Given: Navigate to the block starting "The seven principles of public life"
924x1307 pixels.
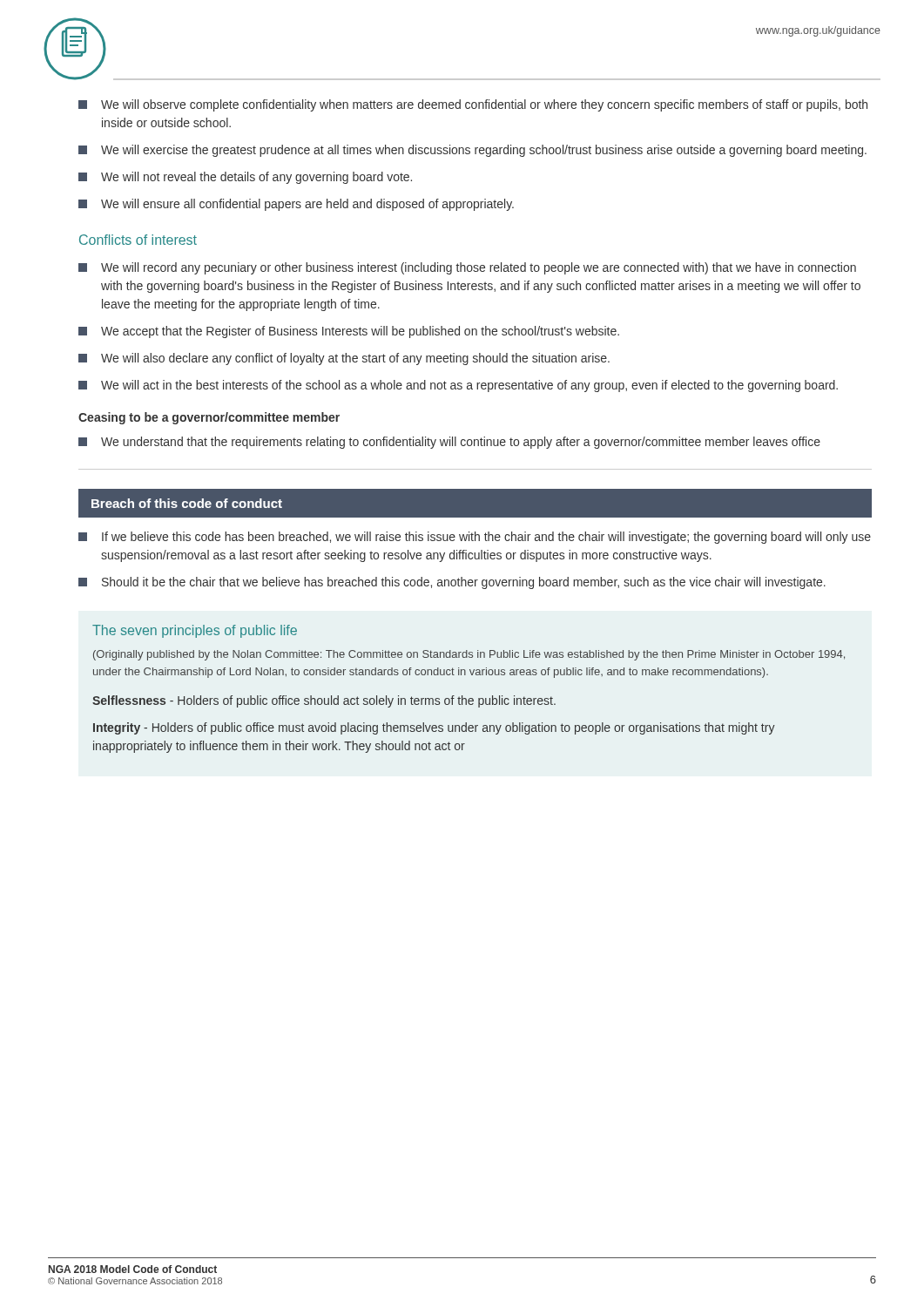Looking at the screenshot, I should 195,630.
